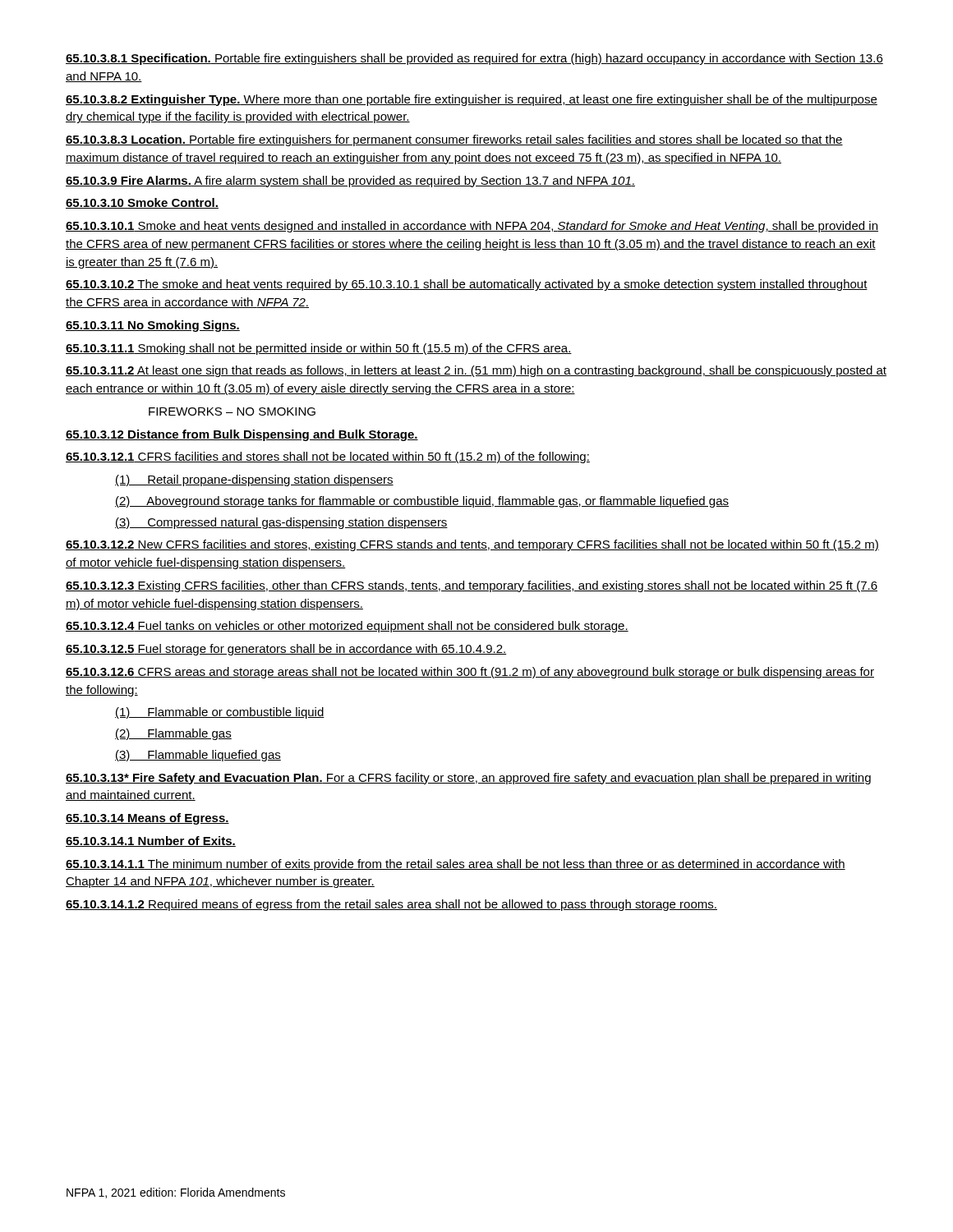Point to the text block starting "65.10.3.11 No Smoking Signs."
Viewport: 953px width, 1232px height.
click(153, 325)
